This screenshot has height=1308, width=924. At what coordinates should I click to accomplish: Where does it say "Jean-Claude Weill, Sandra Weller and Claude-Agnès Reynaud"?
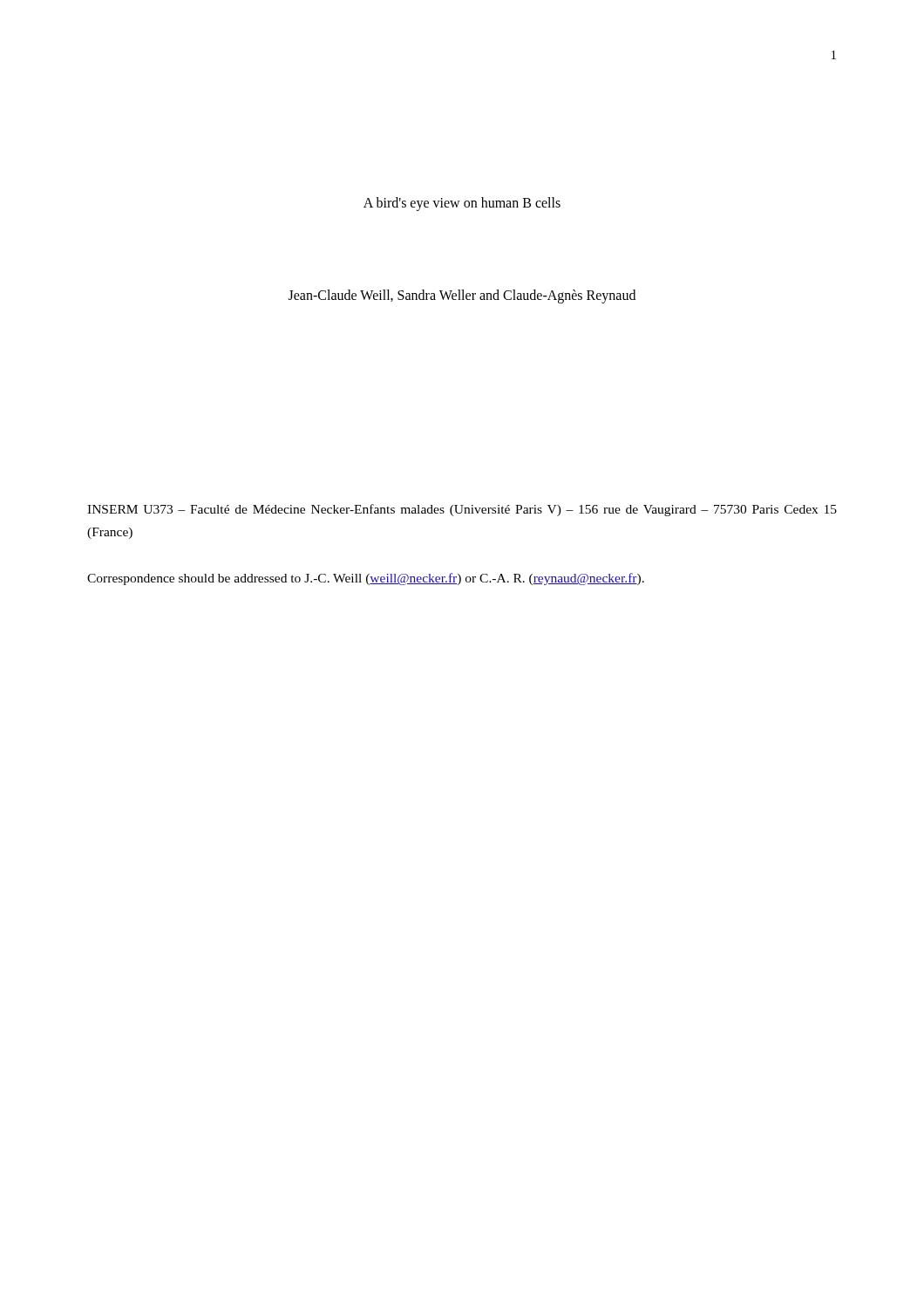tap(462, 295)
